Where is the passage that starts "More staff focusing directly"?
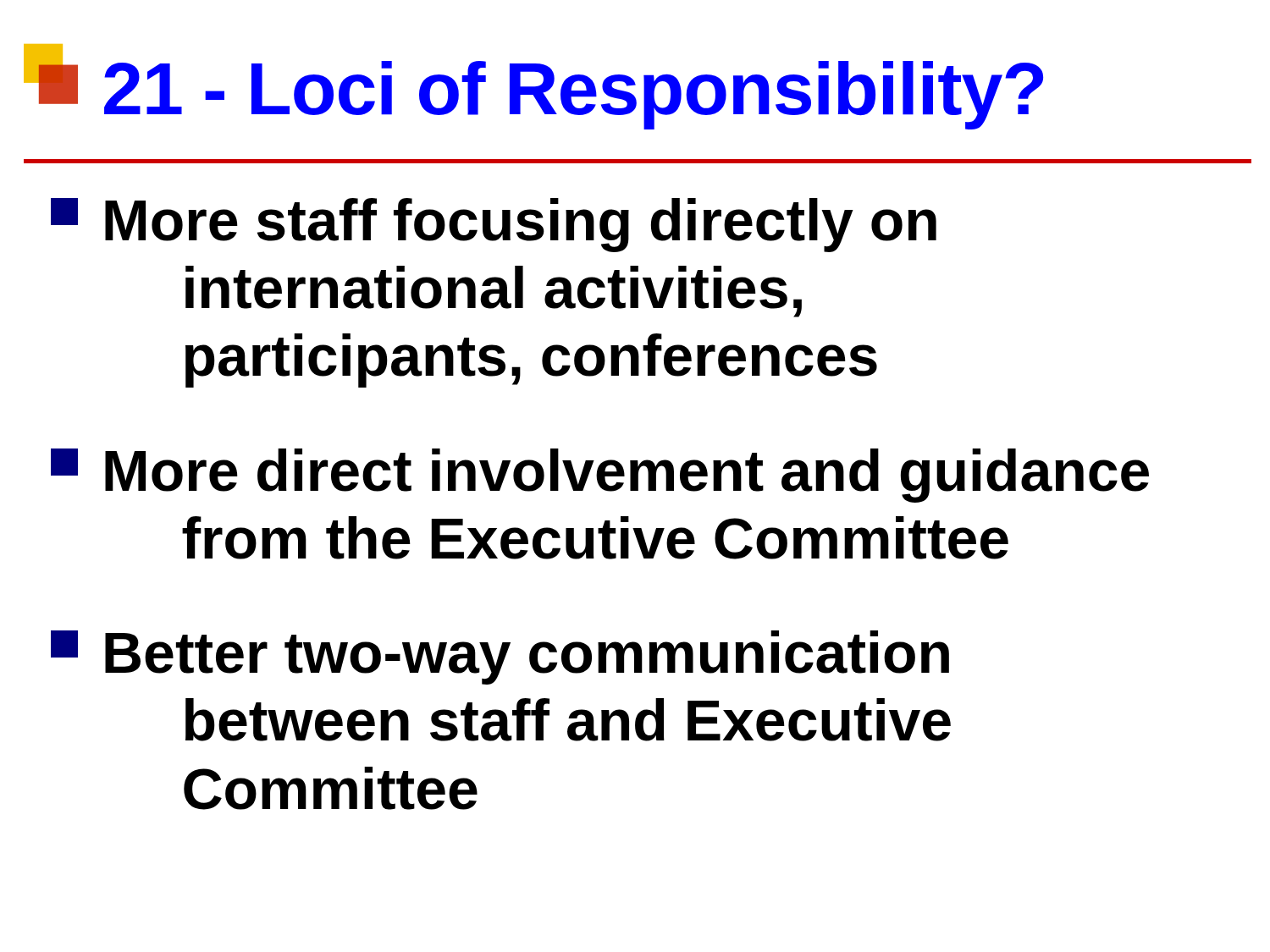1270x952 pixels. click(495, 288)
